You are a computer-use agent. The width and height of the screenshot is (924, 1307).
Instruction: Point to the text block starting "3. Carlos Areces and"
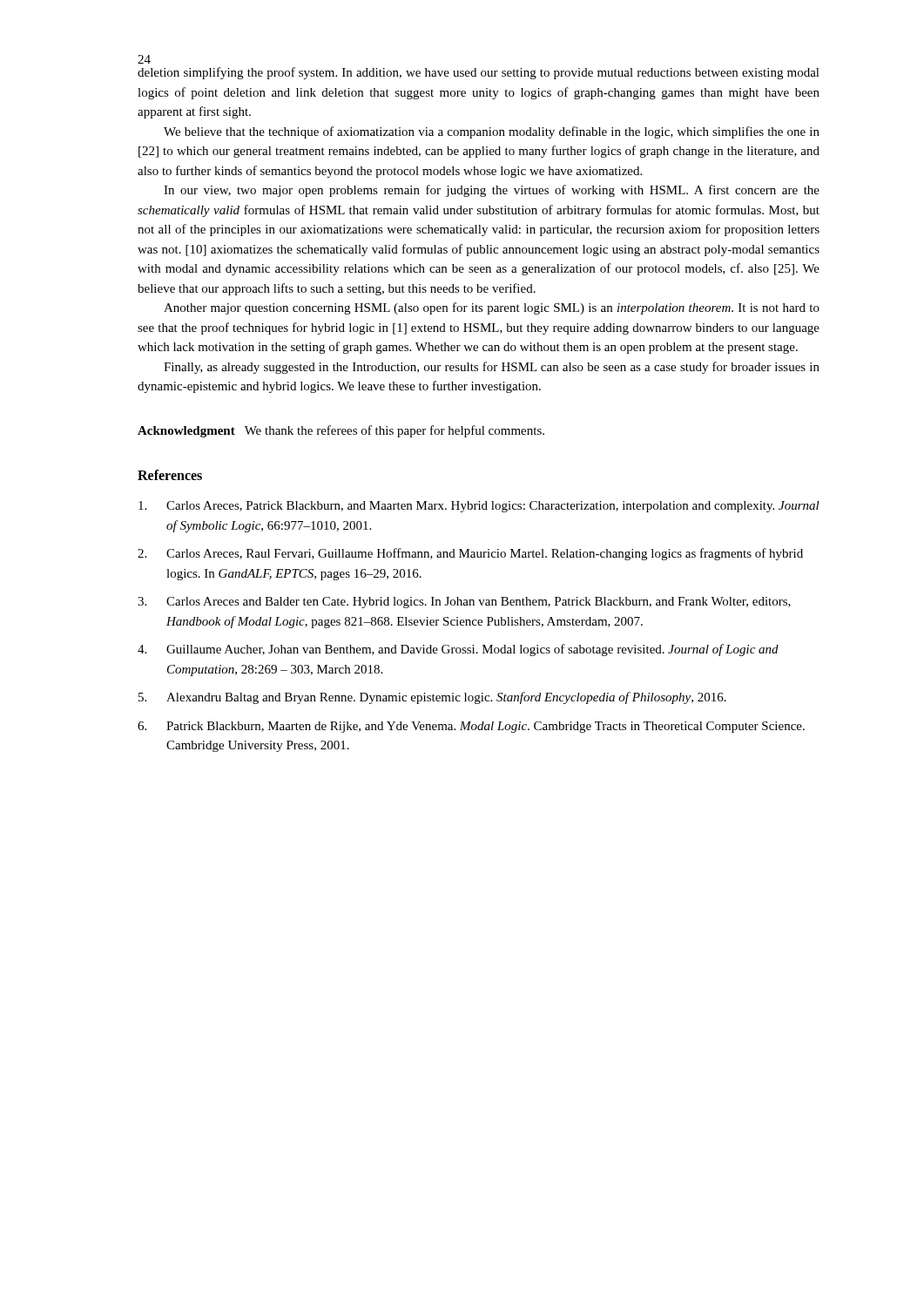pyautogui.click(x=479, y=611)
